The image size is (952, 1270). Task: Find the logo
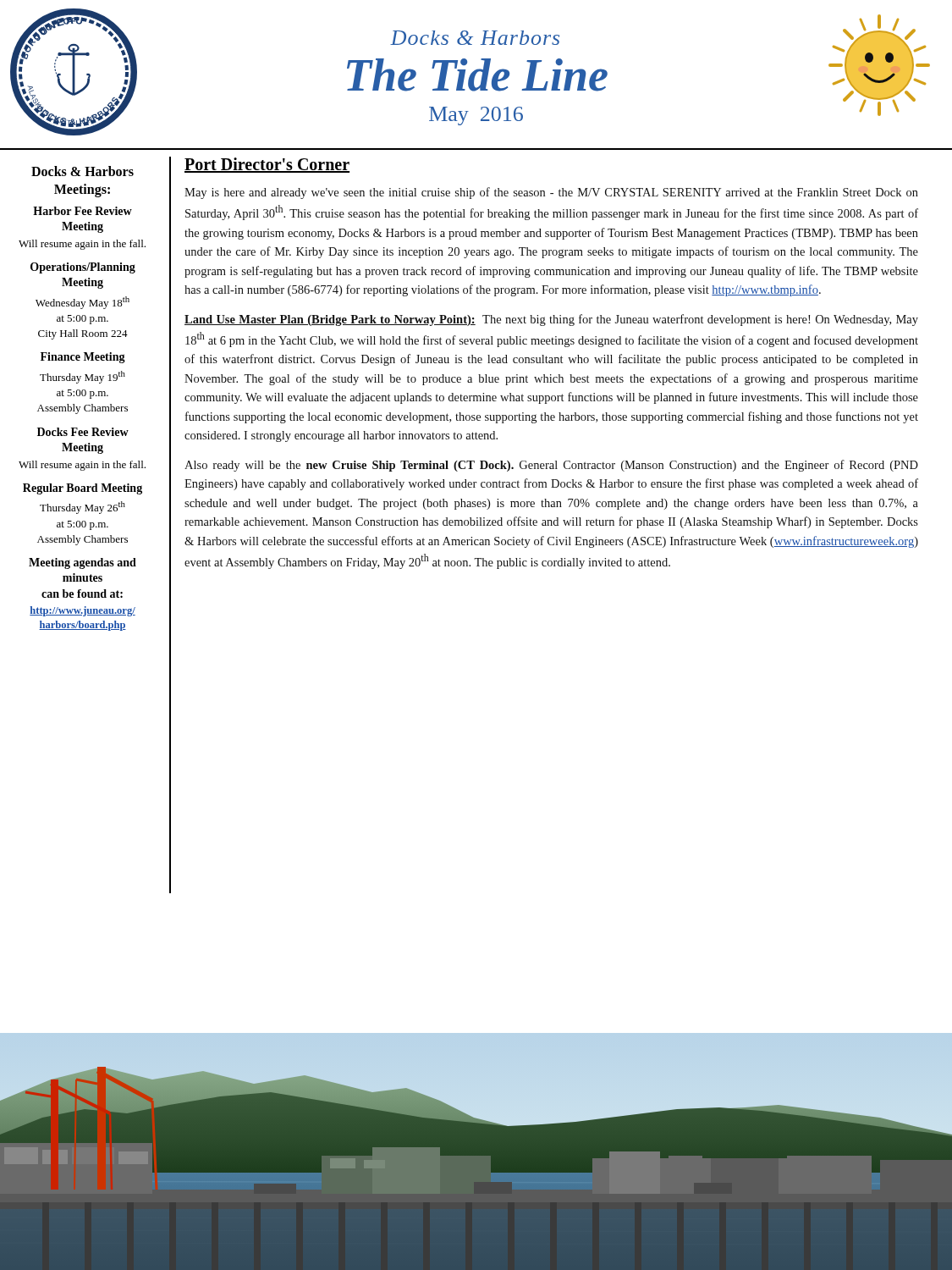[74, 72]
